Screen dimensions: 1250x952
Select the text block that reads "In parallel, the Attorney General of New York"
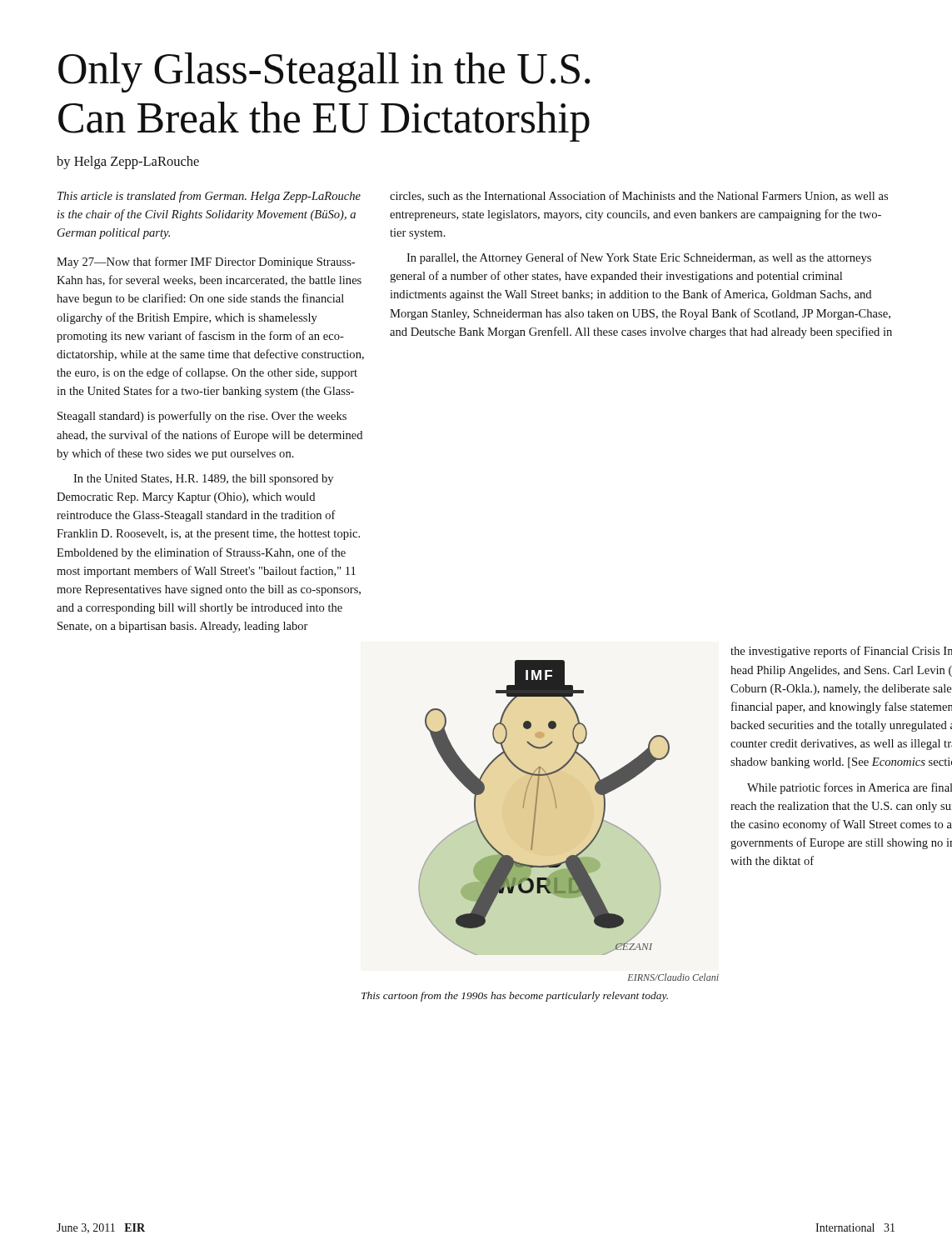(641, 294)
